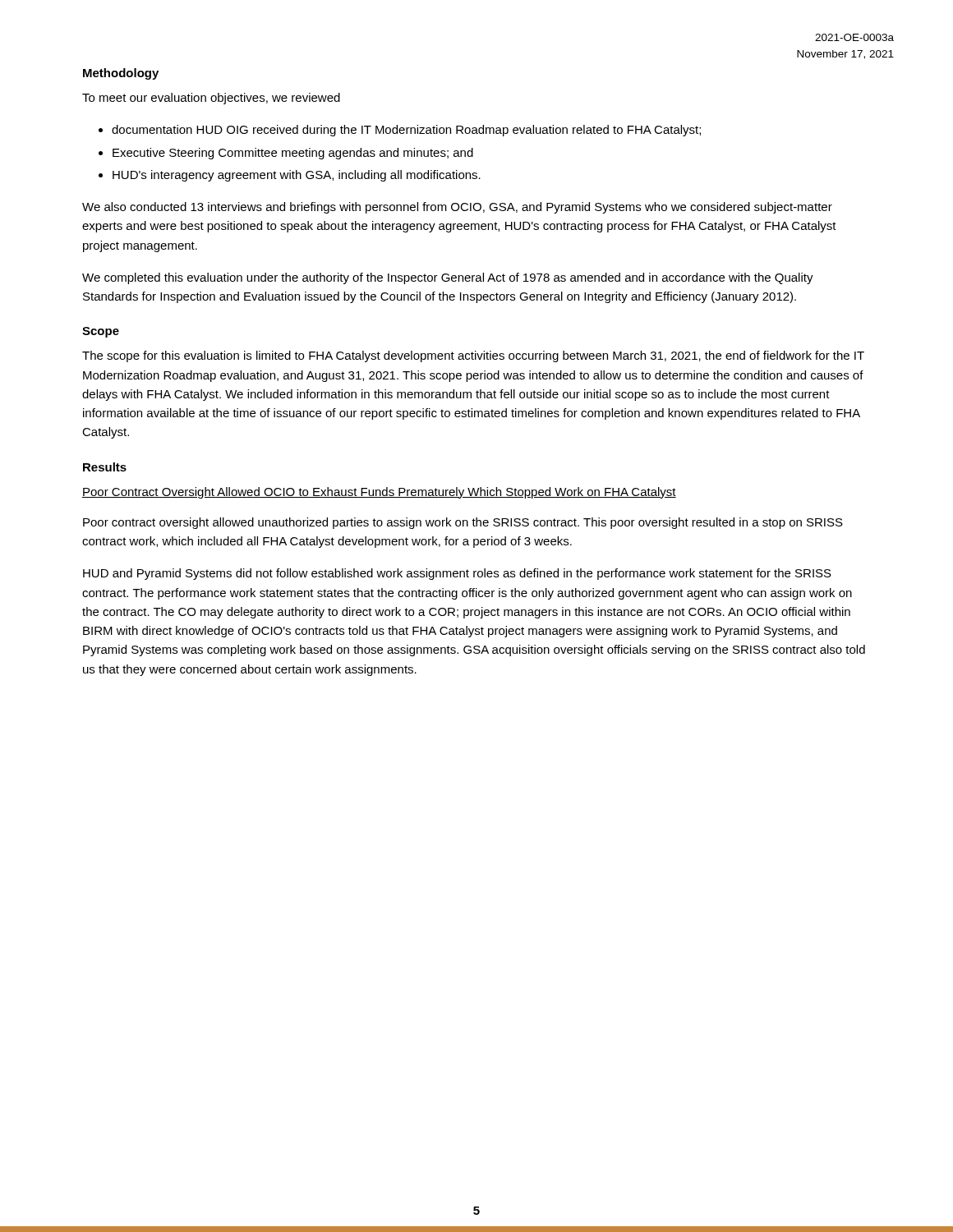Point to the block beginning "We completed this evaluation under the authority"
This screenshot has height=1232, width=953.
coord(448,287)
